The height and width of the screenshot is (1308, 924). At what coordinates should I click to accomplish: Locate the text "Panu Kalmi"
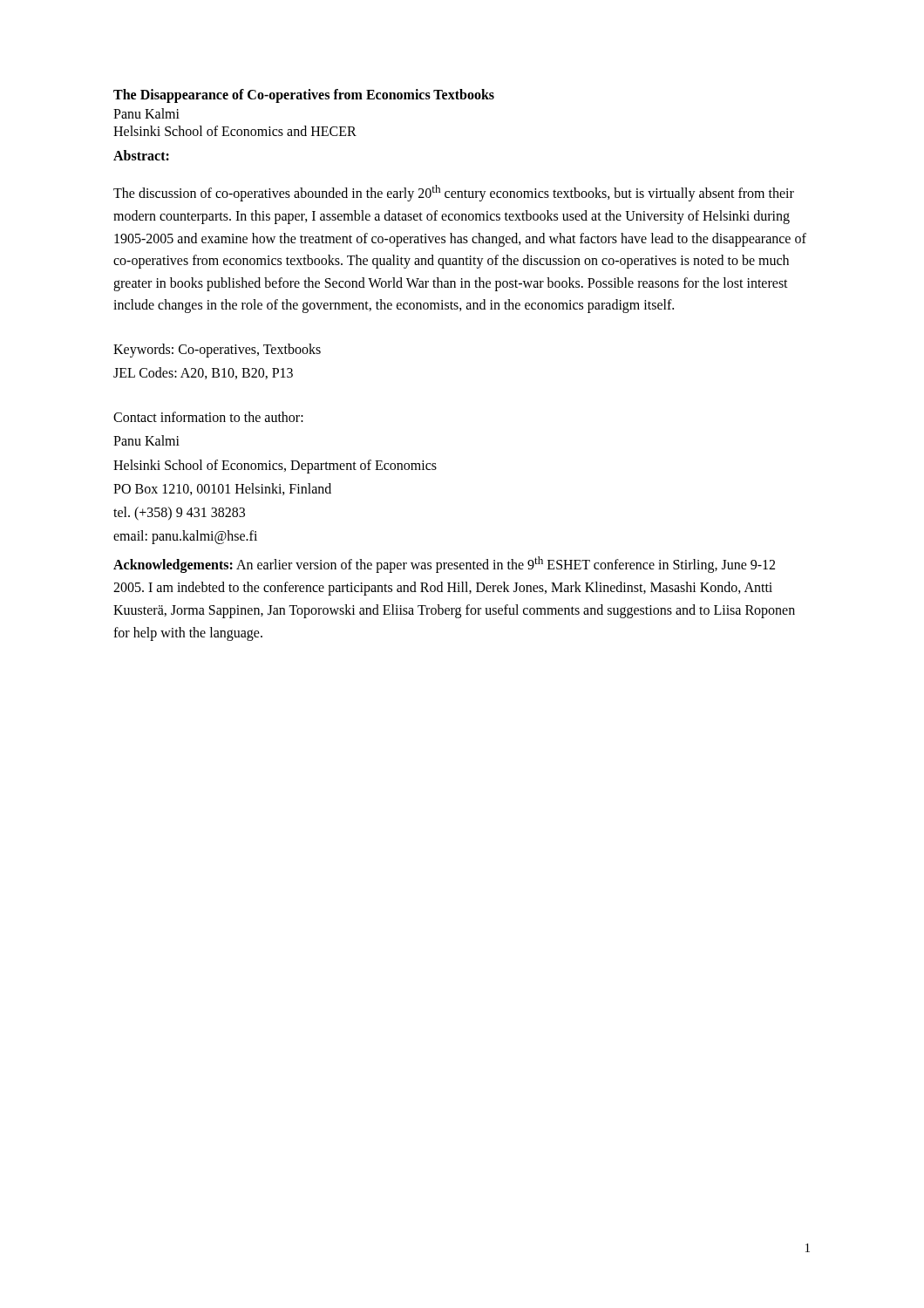[146, 114]
